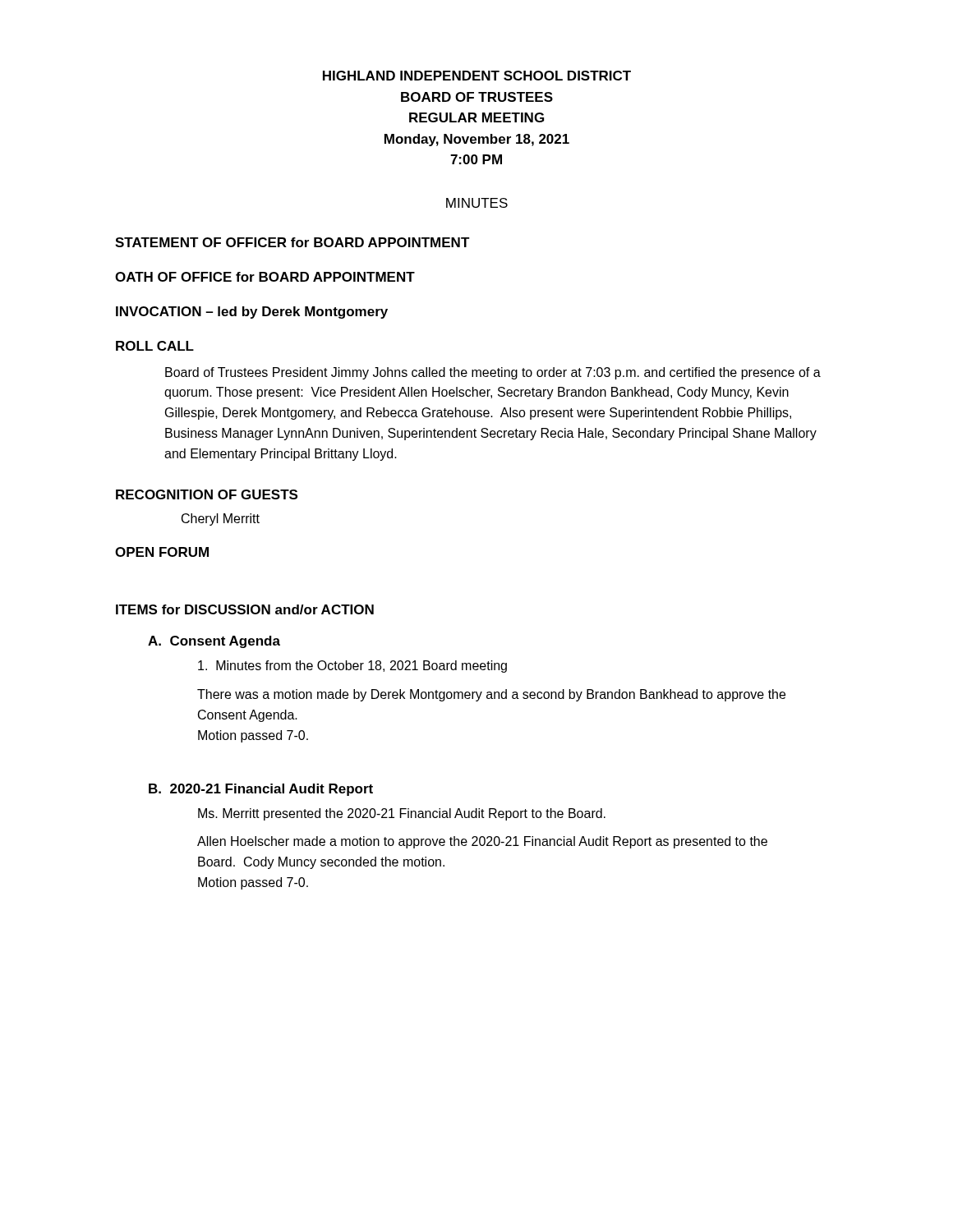Find the element starting "OPEN FORUM"
Image resolution: width=953 pixels, height=1232 pixels.
(x=162, y=553)
